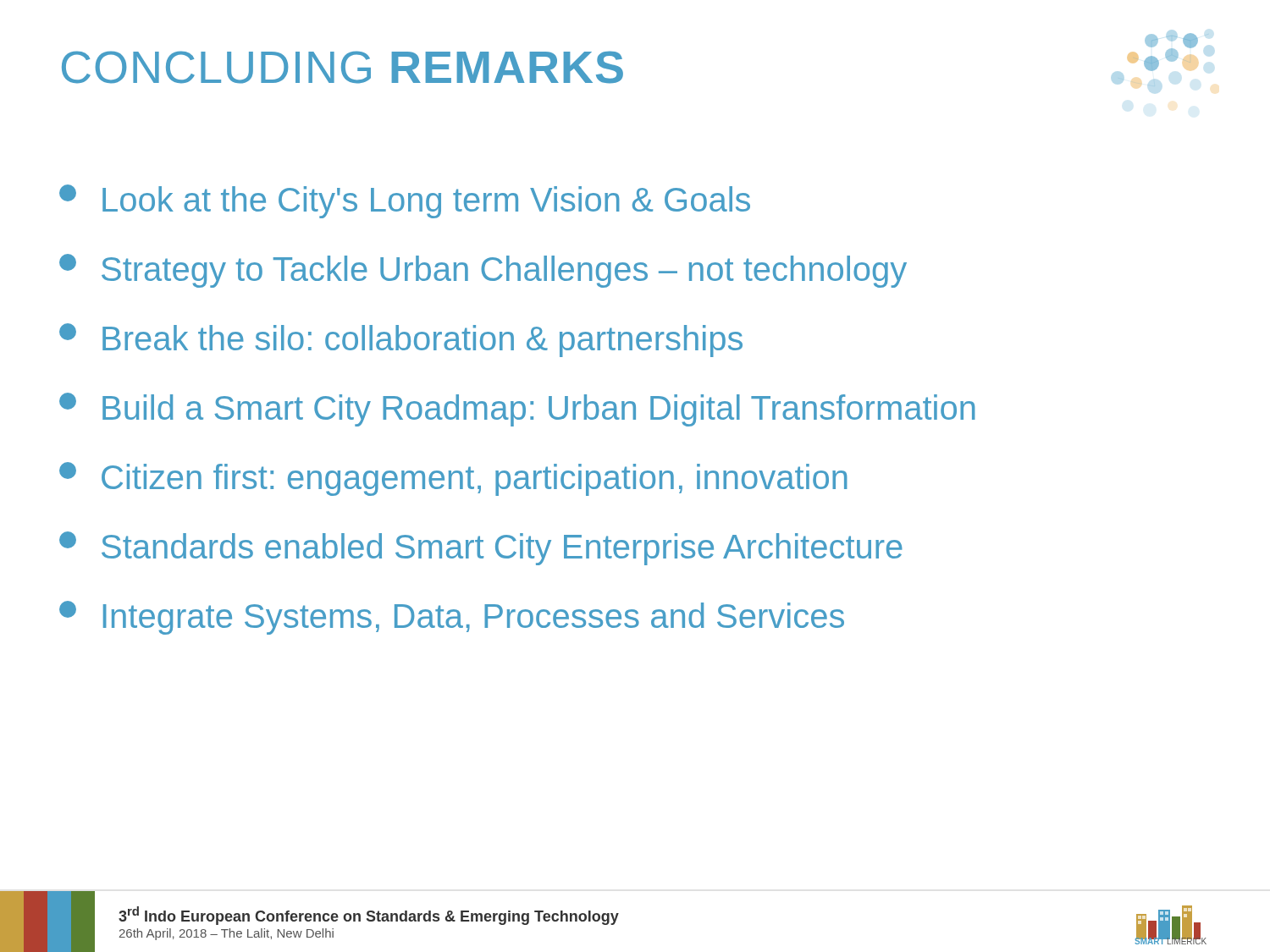This screenshot has height=952, width=1270.
Task: Select the illustration
Action: (1151, 76)
